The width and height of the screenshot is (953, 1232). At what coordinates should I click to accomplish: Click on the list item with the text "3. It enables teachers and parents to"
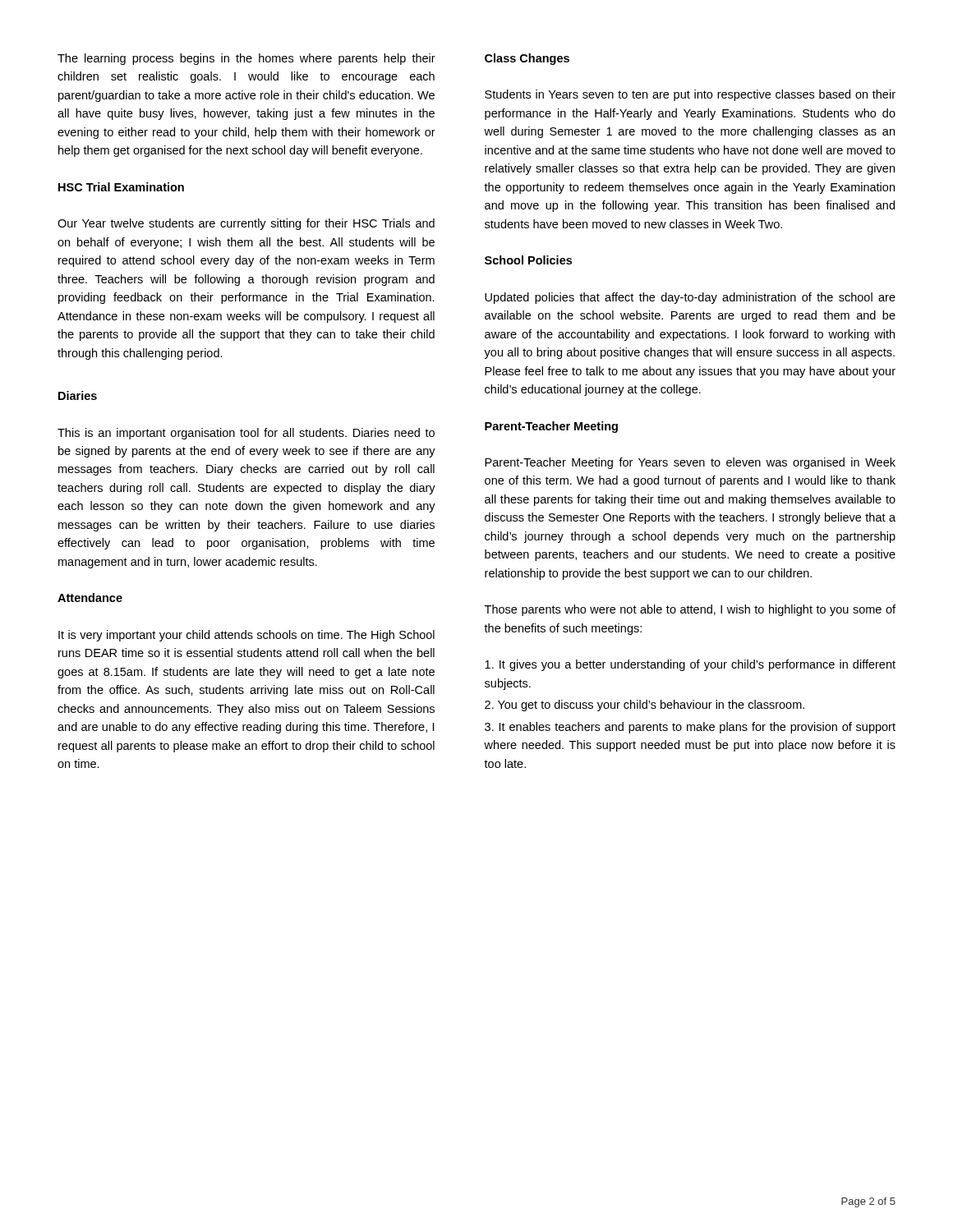tap(690, 745)
